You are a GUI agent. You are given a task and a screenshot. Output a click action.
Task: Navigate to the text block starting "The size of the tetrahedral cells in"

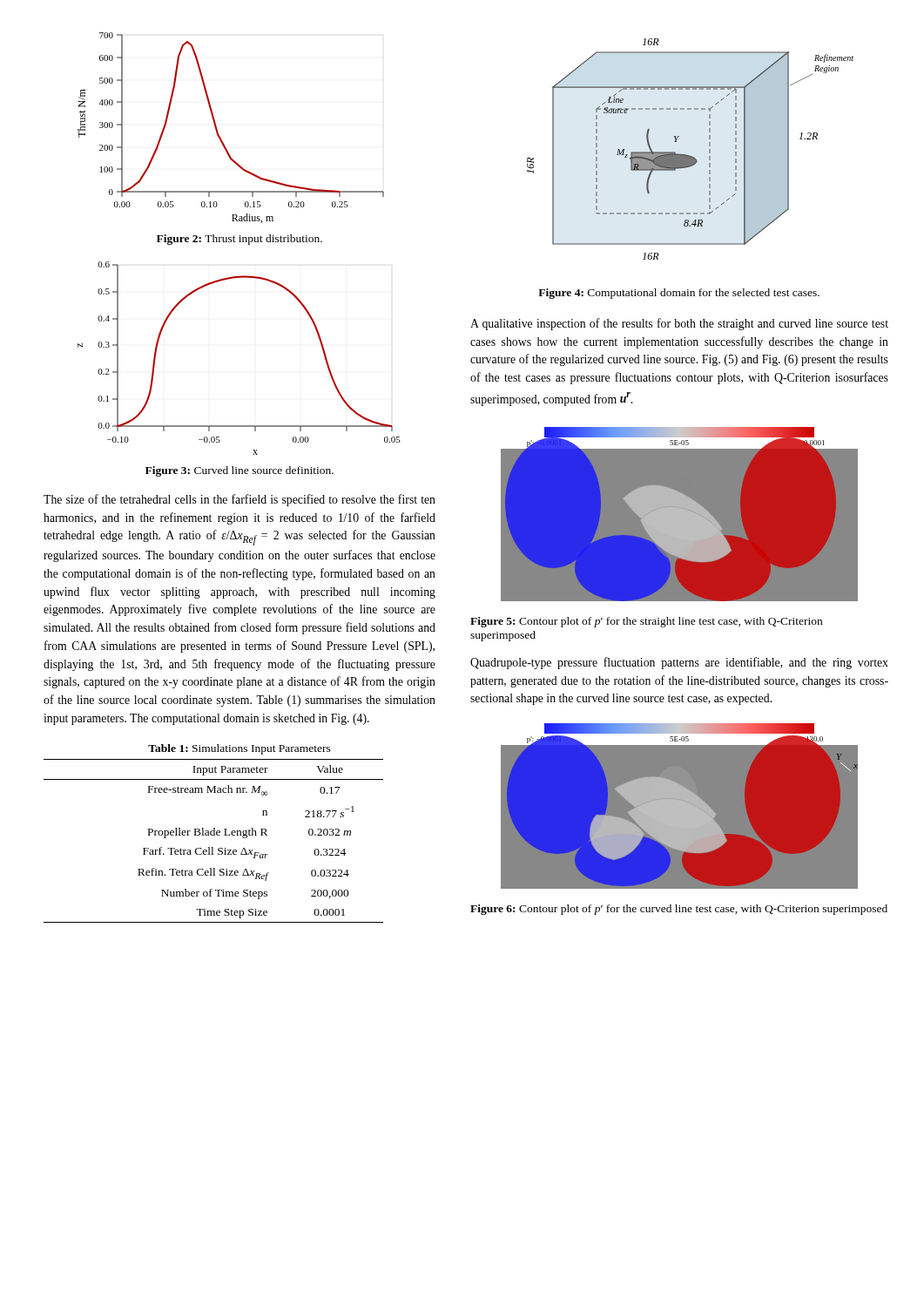(x=240, y=609)
